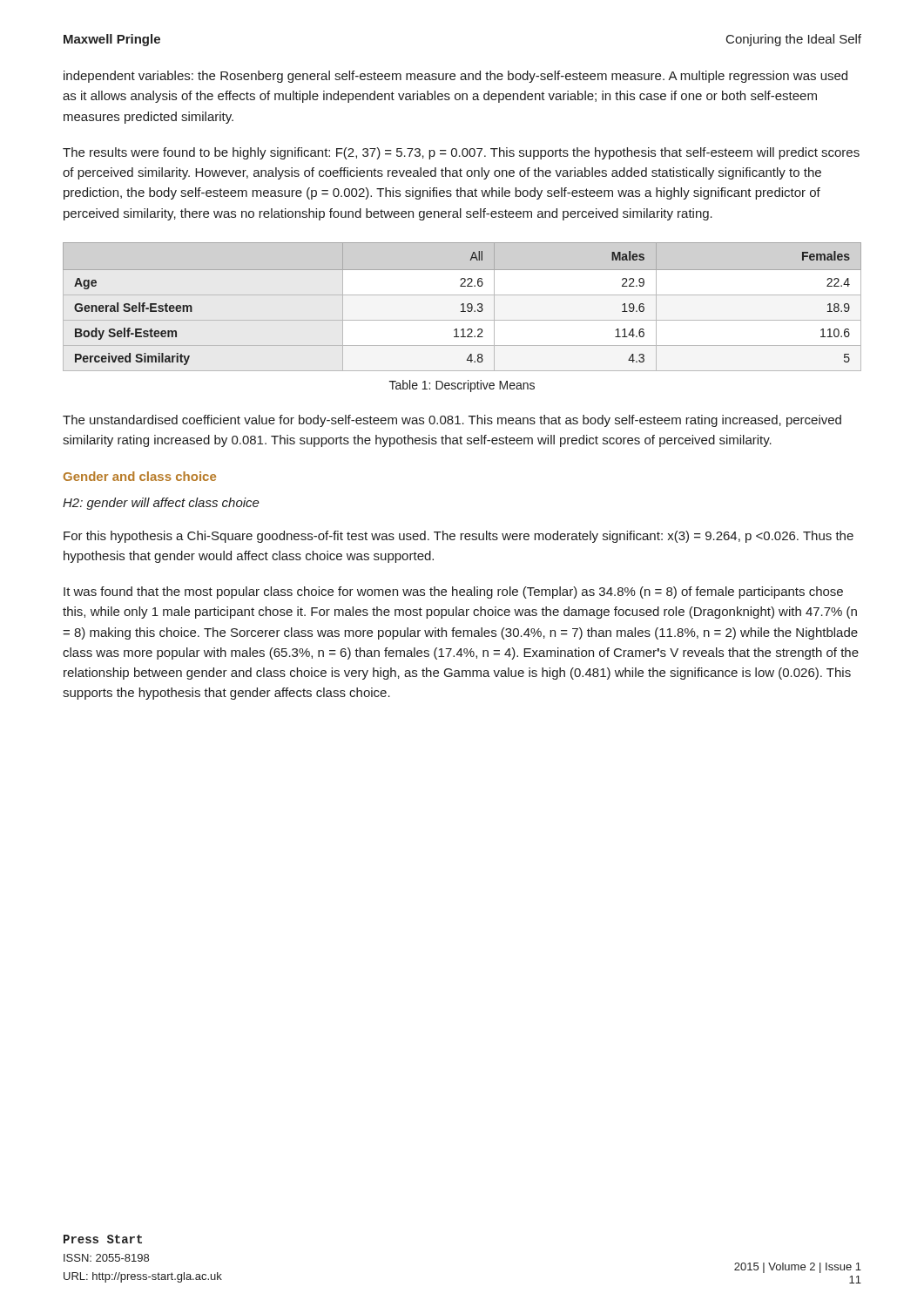The height and width of the screenshot is (1307, 924).
Task: Find the block starting "The unstandardised coefficient value for body-self-esteem was"
Action: pyautogui.click(x=452, y=429)
